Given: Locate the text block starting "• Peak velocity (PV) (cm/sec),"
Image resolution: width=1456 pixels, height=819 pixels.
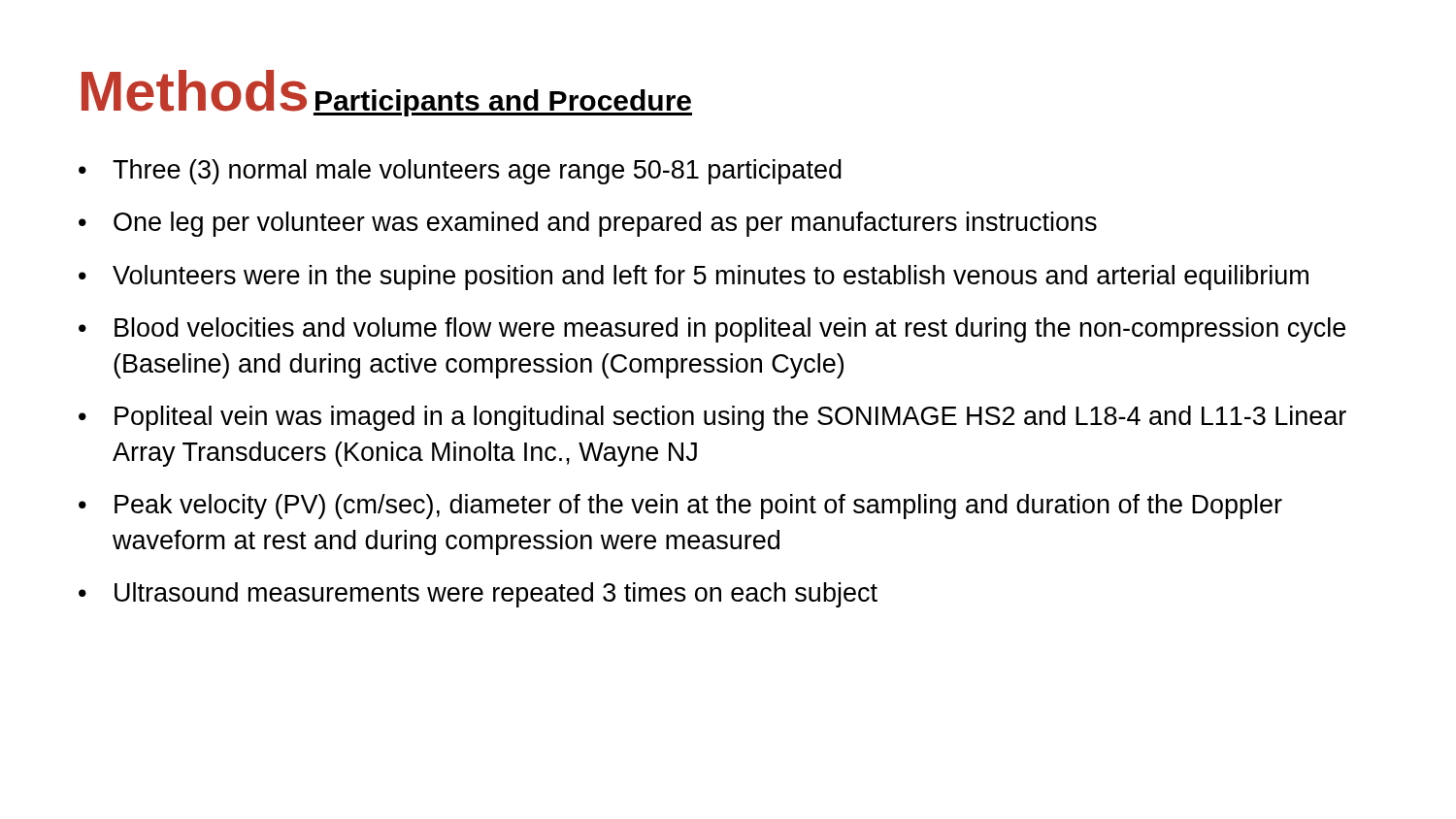Looking at the screenshot, I should (728, 523).
